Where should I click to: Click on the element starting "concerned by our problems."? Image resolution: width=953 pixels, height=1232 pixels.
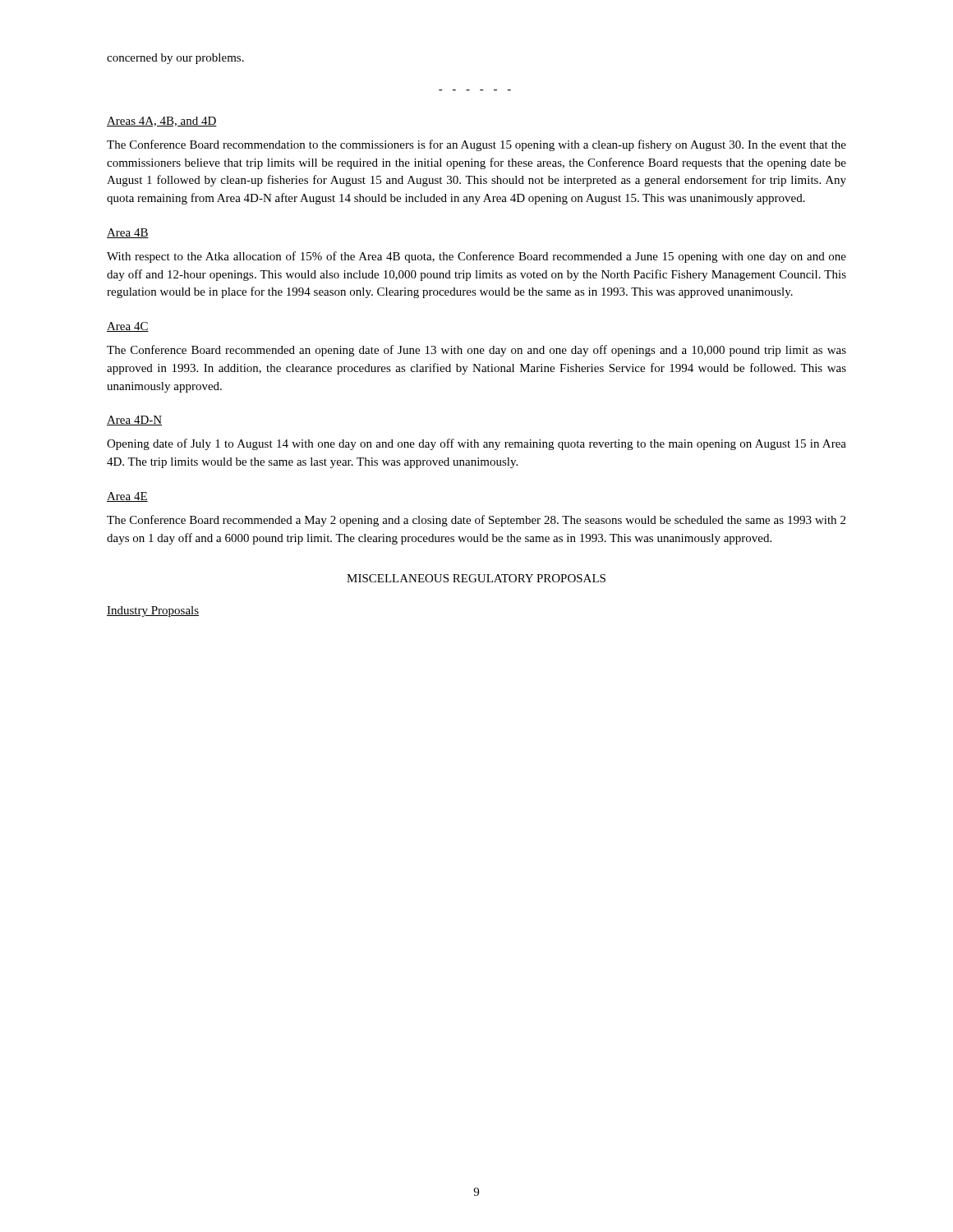pyautogui.click(x=175, y=59)
